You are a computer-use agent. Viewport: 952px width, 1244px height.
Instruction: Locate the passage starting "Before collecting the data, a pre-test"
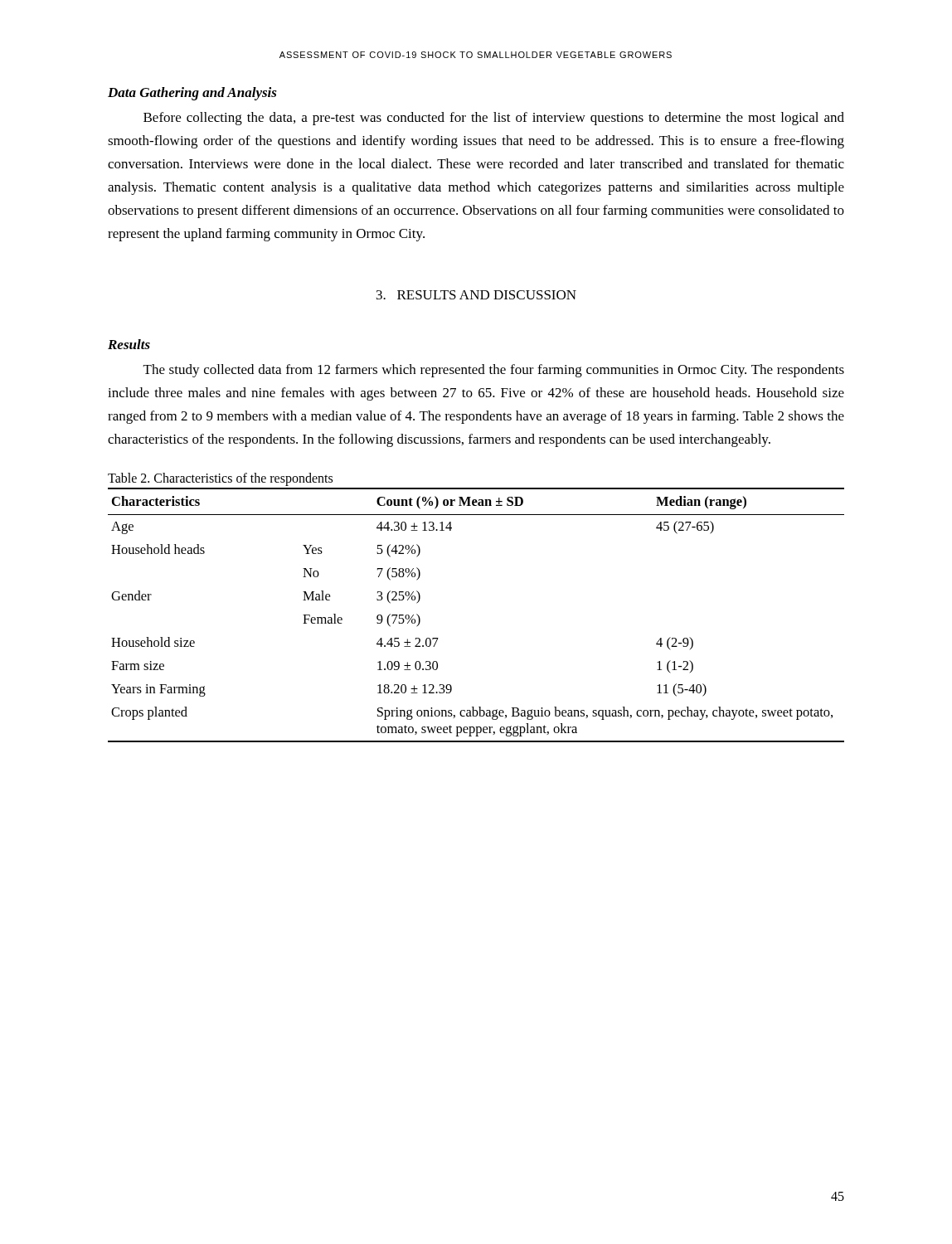click(476, 176)
